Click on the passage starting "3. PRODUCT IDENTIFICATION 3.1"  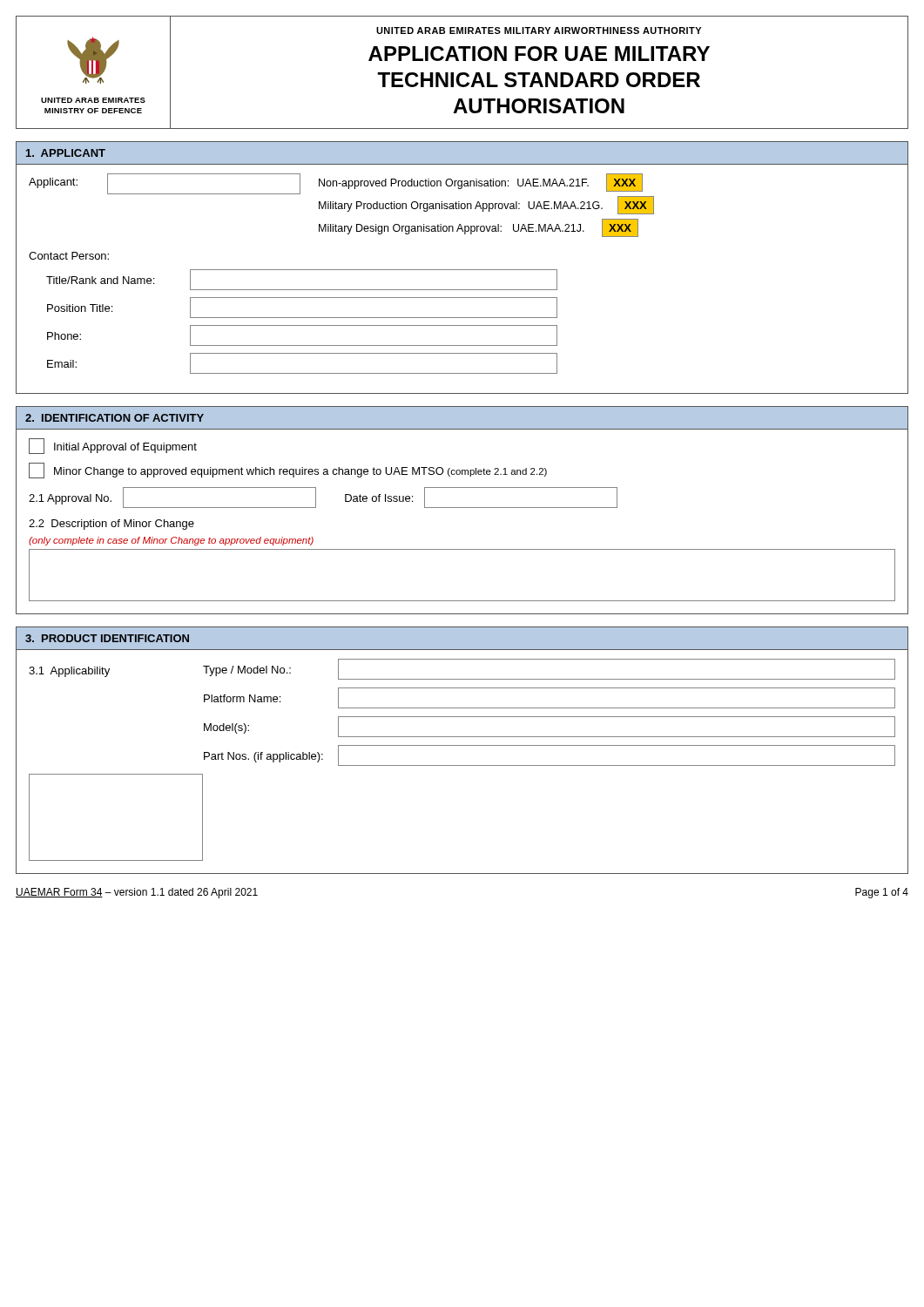(x=462, y=750)
